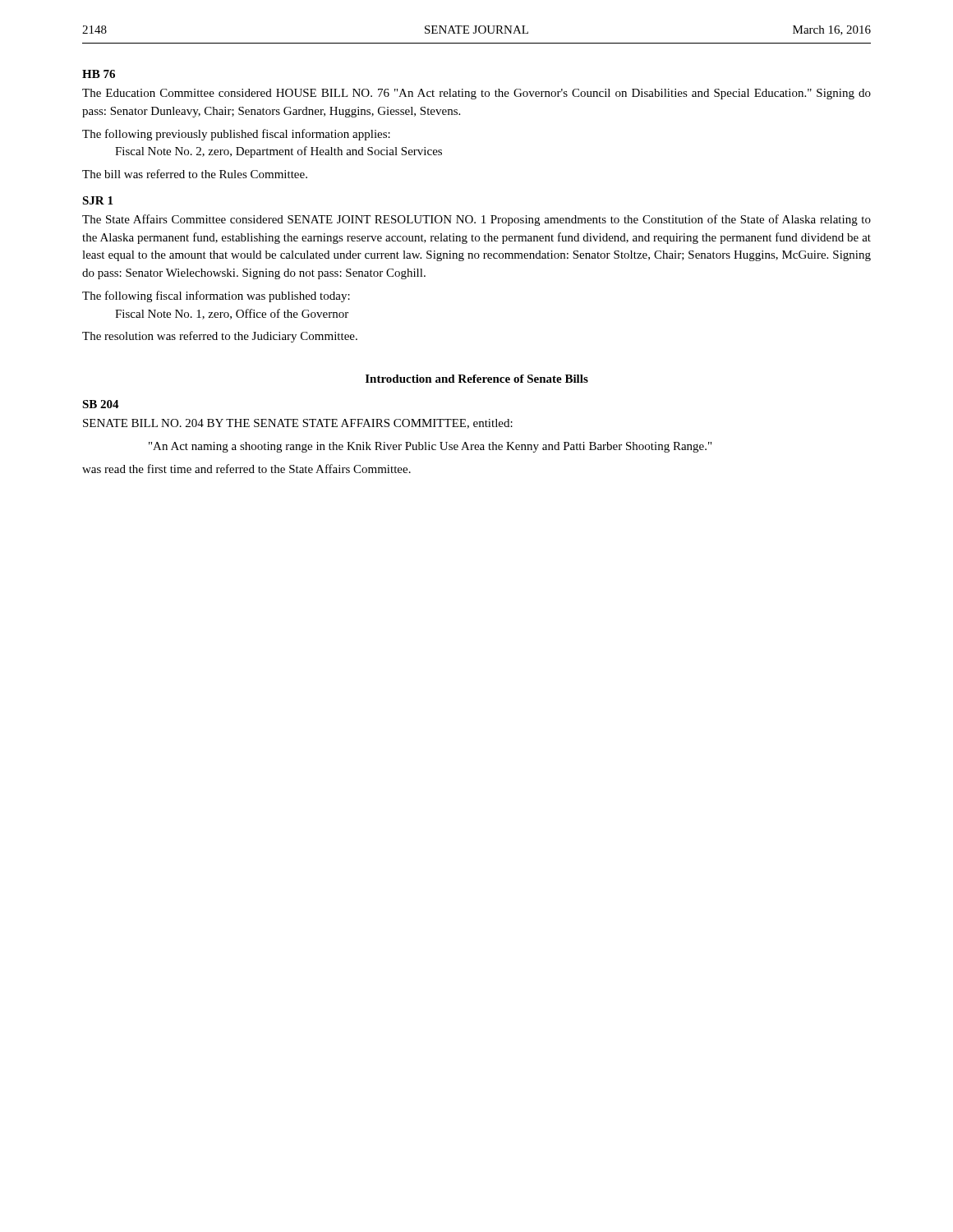Locate the element starting "The bill was referred"
953x1232 pixels.
(x=195, y=174)
